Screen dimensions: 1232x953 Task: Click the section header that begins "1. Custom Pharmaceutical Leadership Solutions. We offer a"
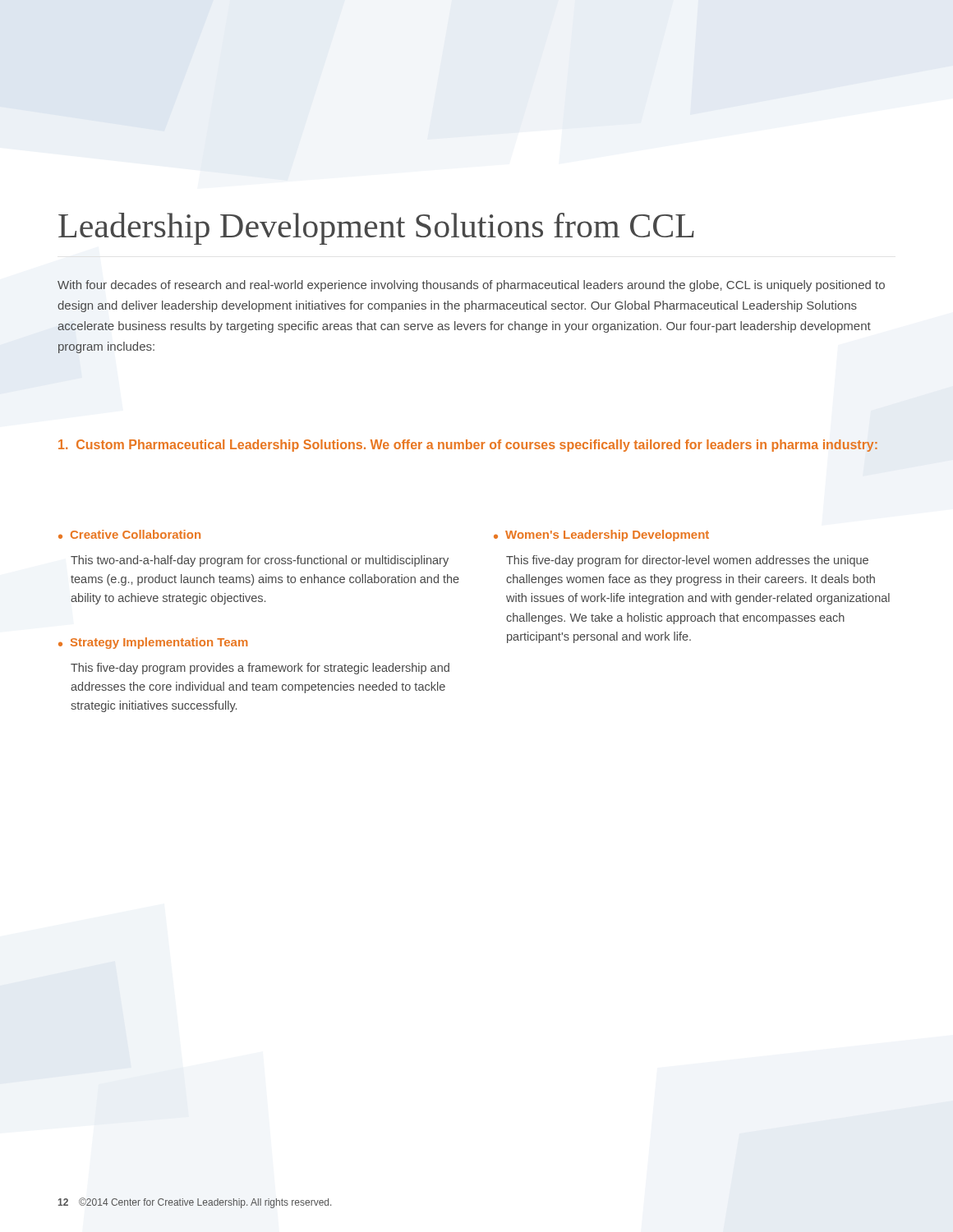476,445
